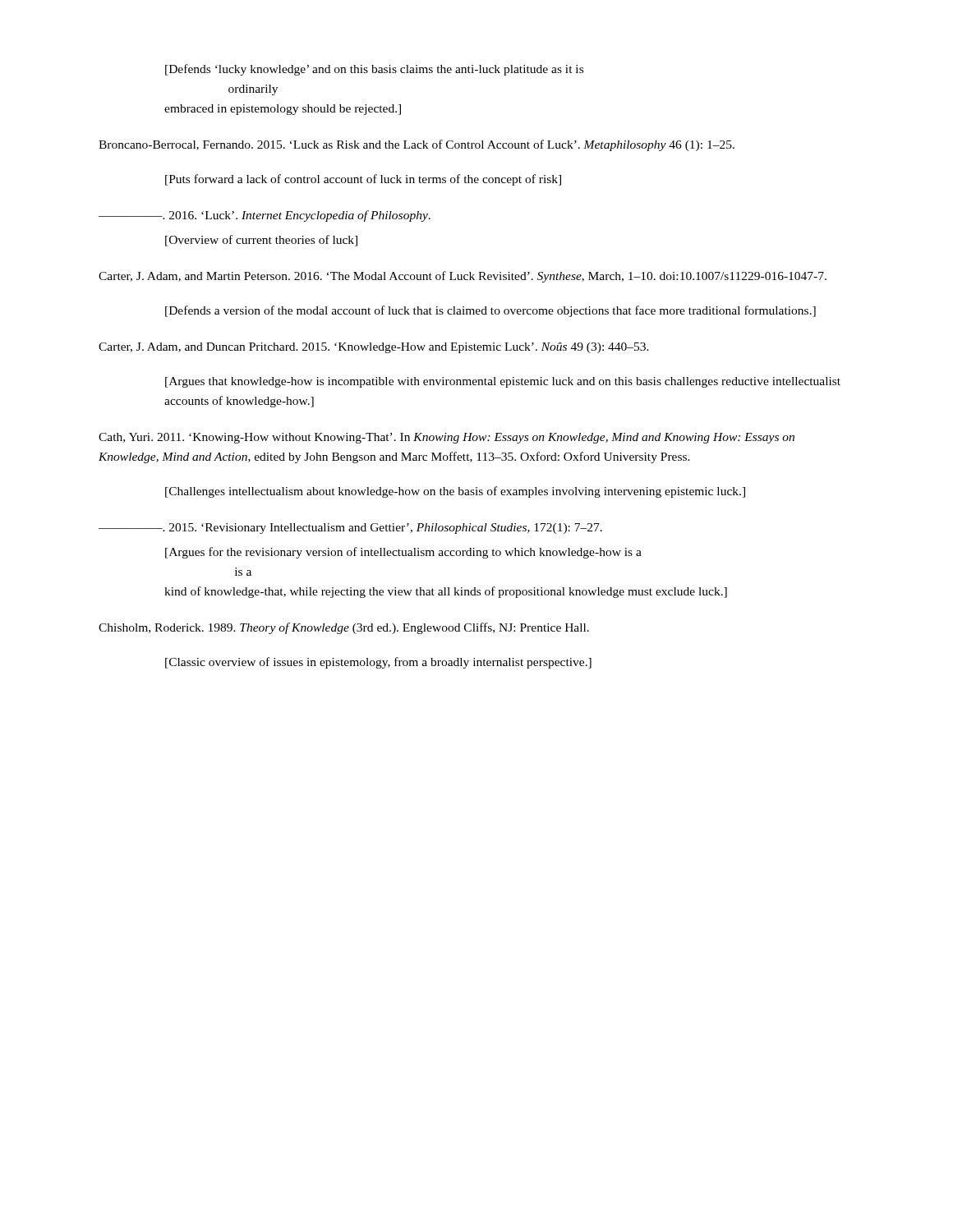Click on the block starting "[Defends a version of the modal account"
This screenshot has width=953, height=1232.
490,310
